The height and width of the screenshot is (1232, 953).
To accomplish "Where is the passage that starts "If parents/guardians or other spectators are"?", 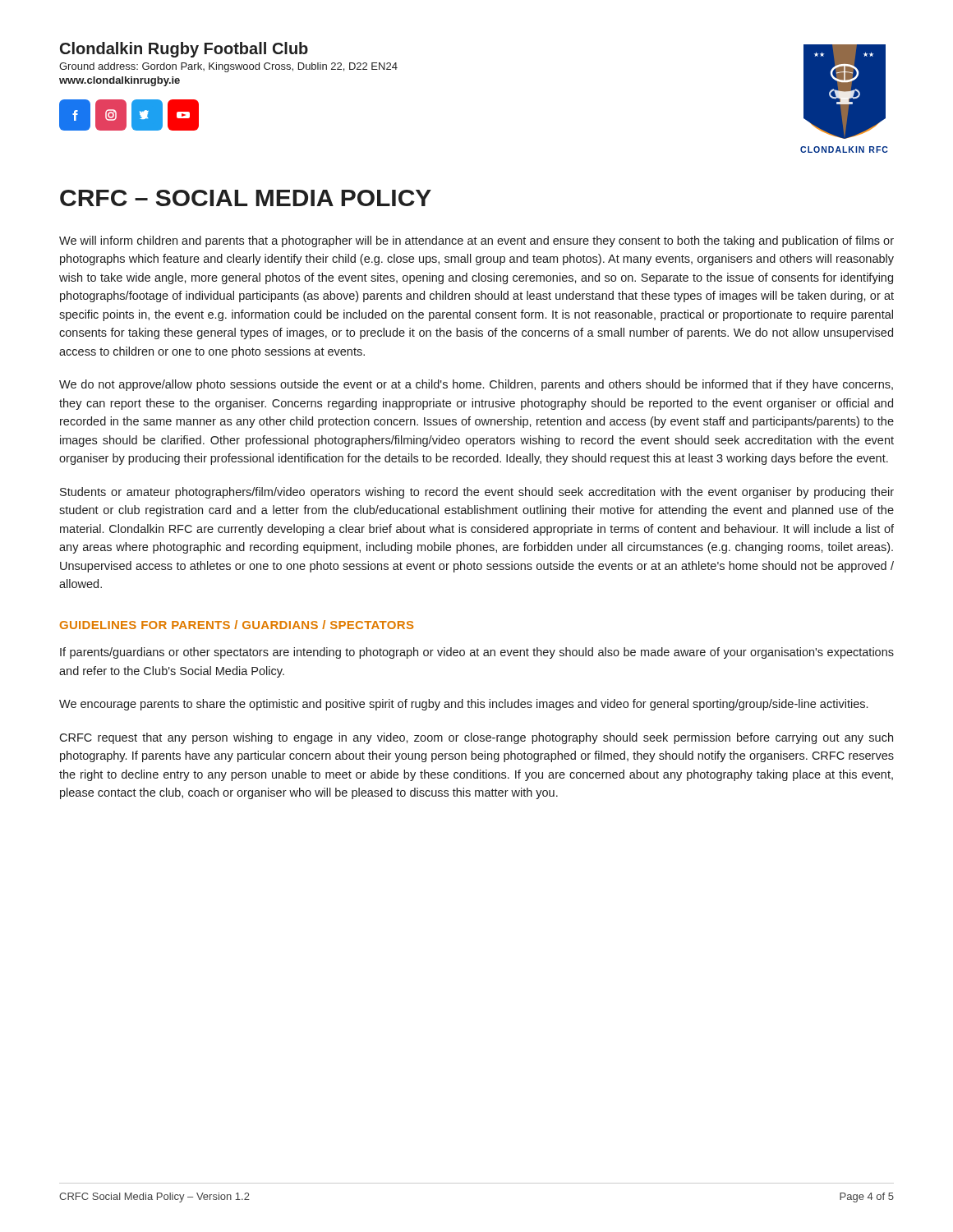I will click(476, 662).
